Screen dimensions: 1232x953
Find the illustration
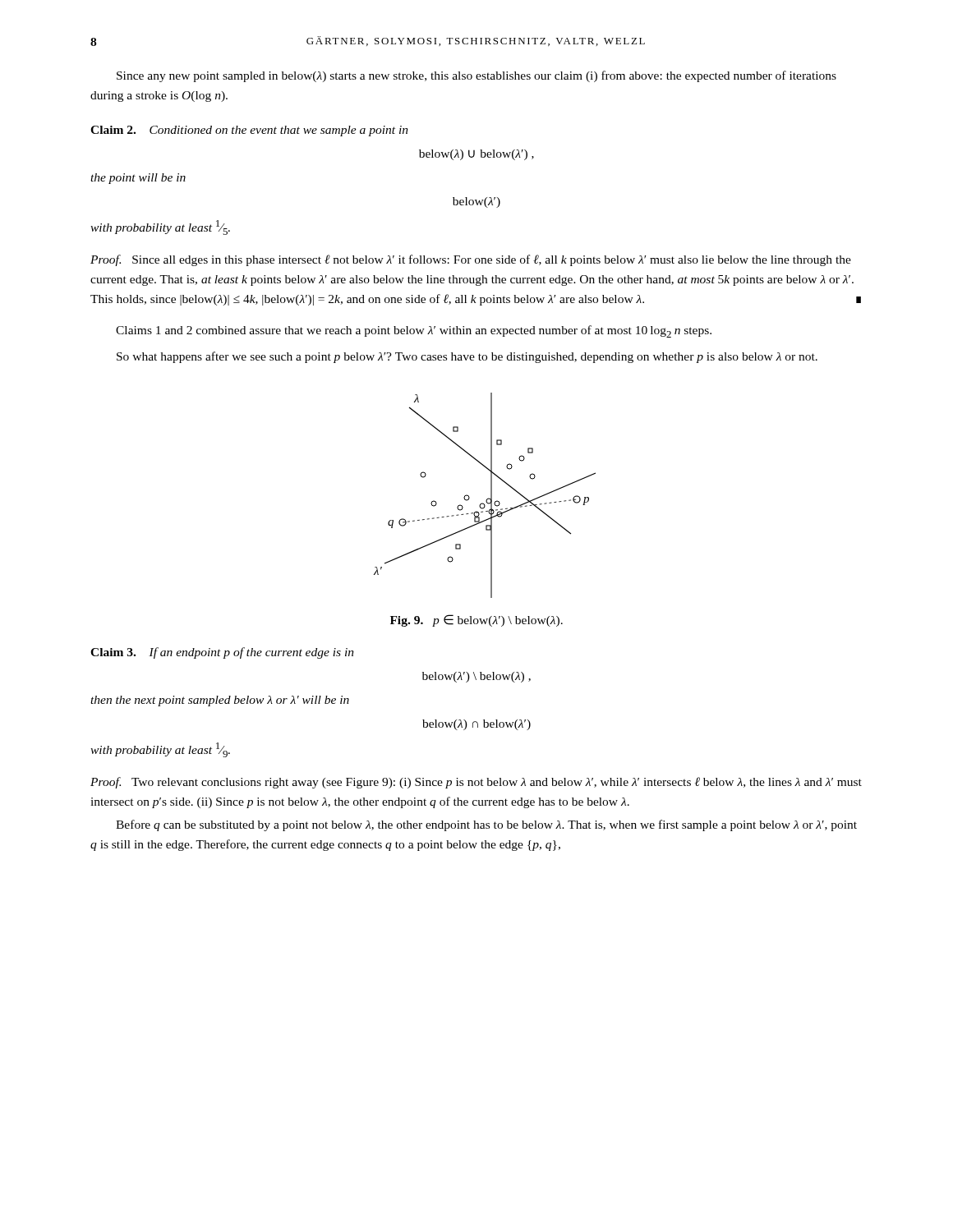[x=476, y=497]
